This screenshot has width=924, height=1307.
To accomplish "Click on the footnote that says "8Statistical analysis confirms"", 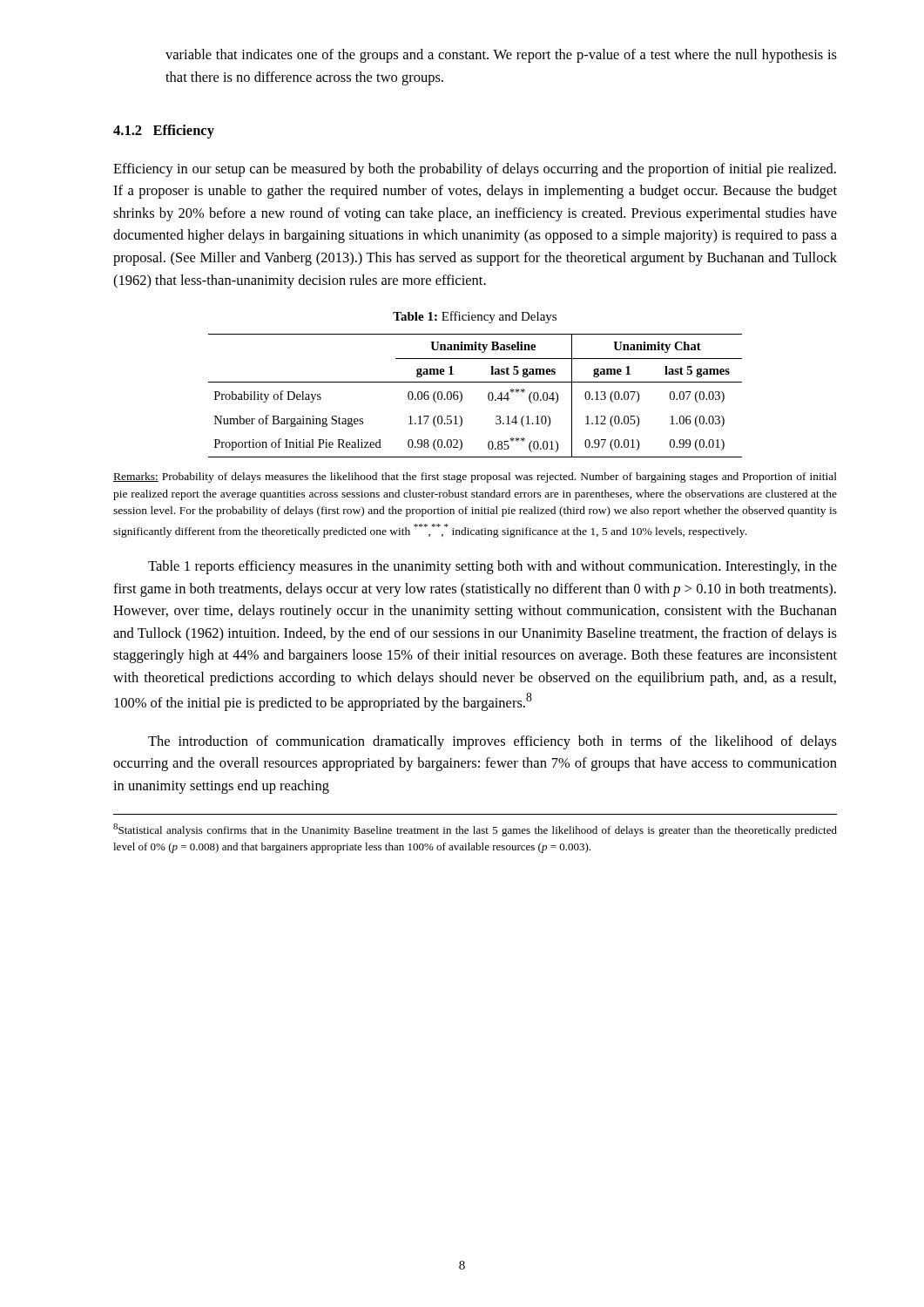I will [x=475, y=837].
